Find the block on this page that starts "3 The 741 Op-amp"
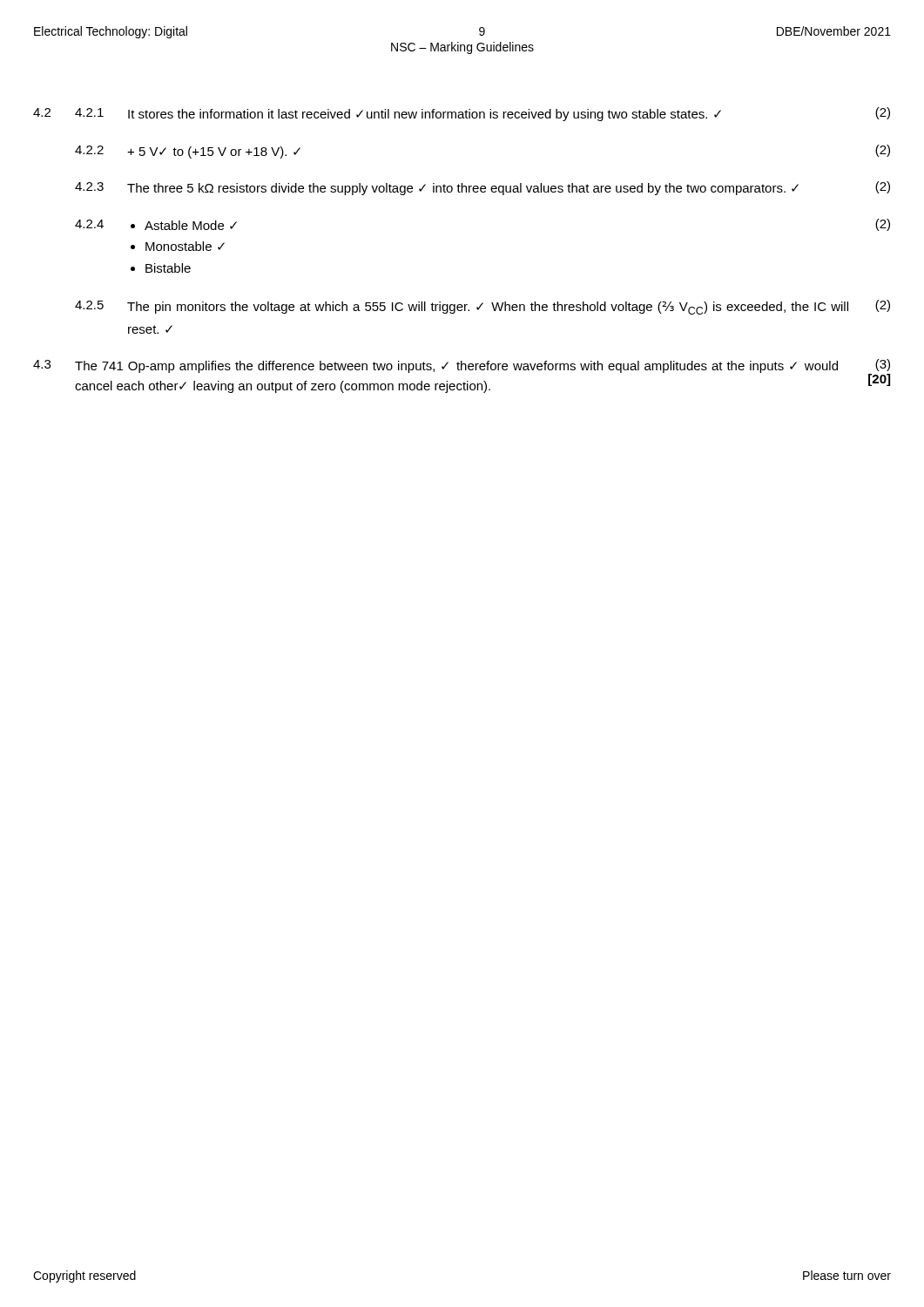The width and height of the screenshot is (924, 1307). [462, 376]
